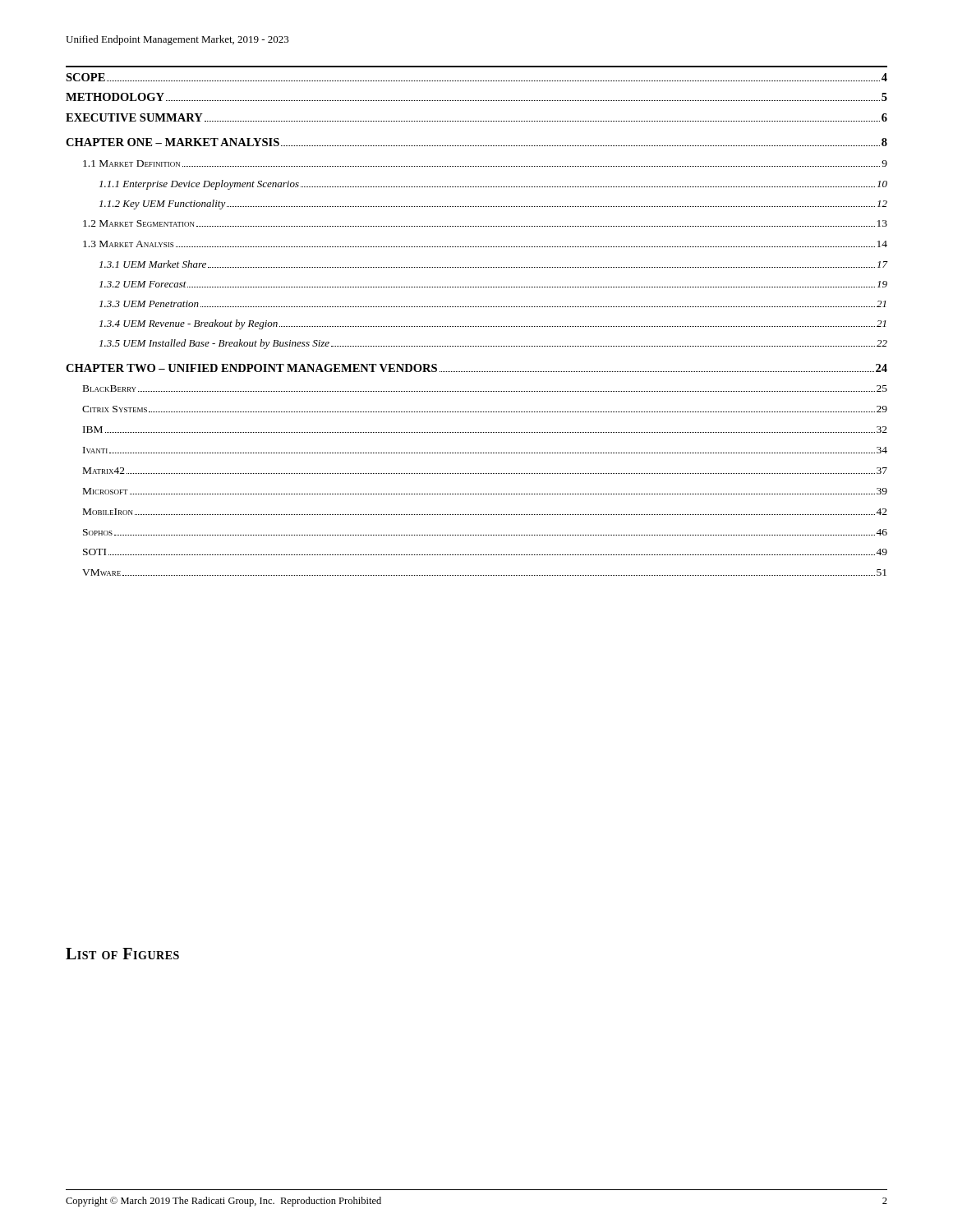Image resolution: width=953 pixels, height=1232 pixels.
Task: Point to the region starting "3 Market Analysis 14"
Action: 476,244
